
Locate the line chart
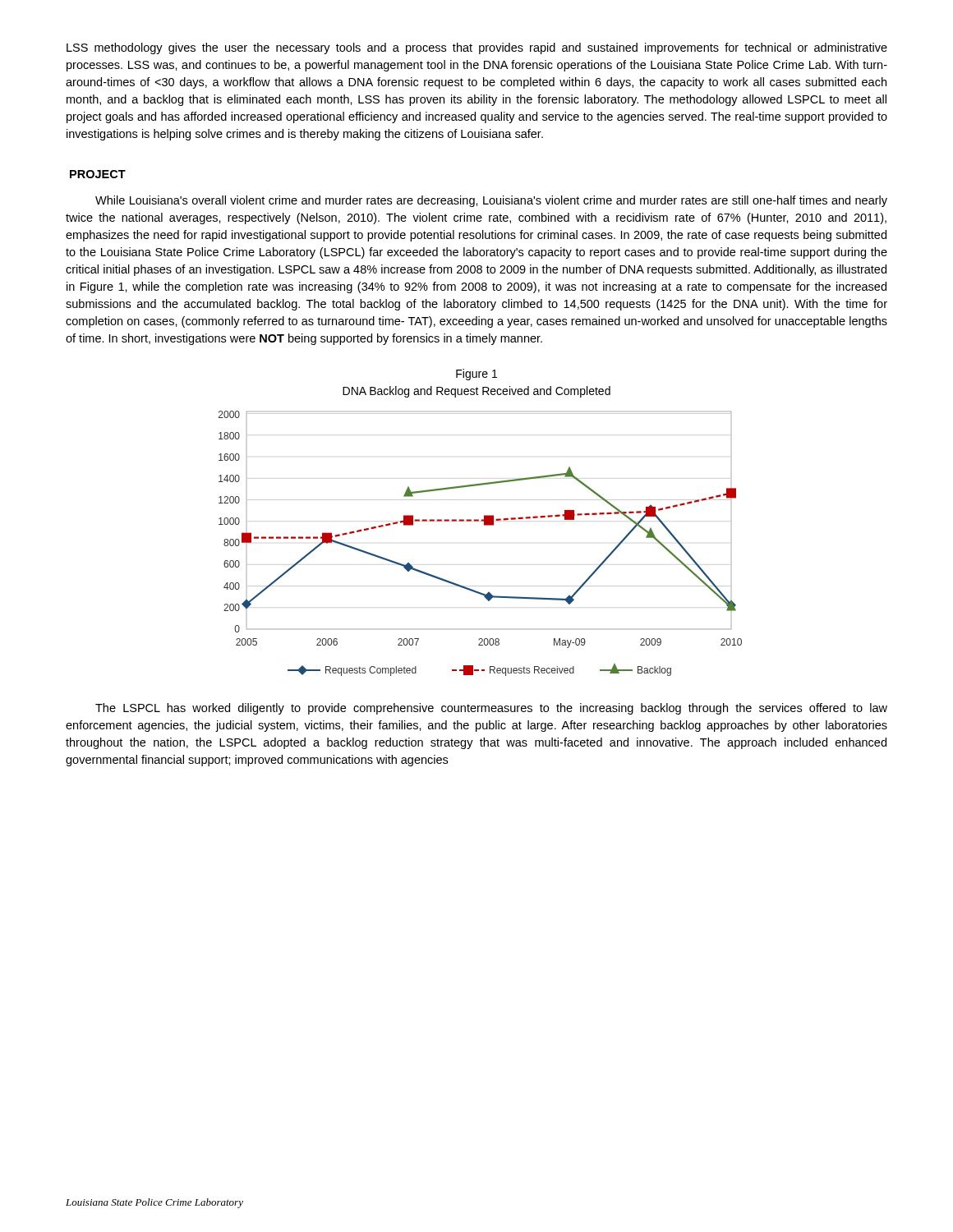[x=476, y=544]
